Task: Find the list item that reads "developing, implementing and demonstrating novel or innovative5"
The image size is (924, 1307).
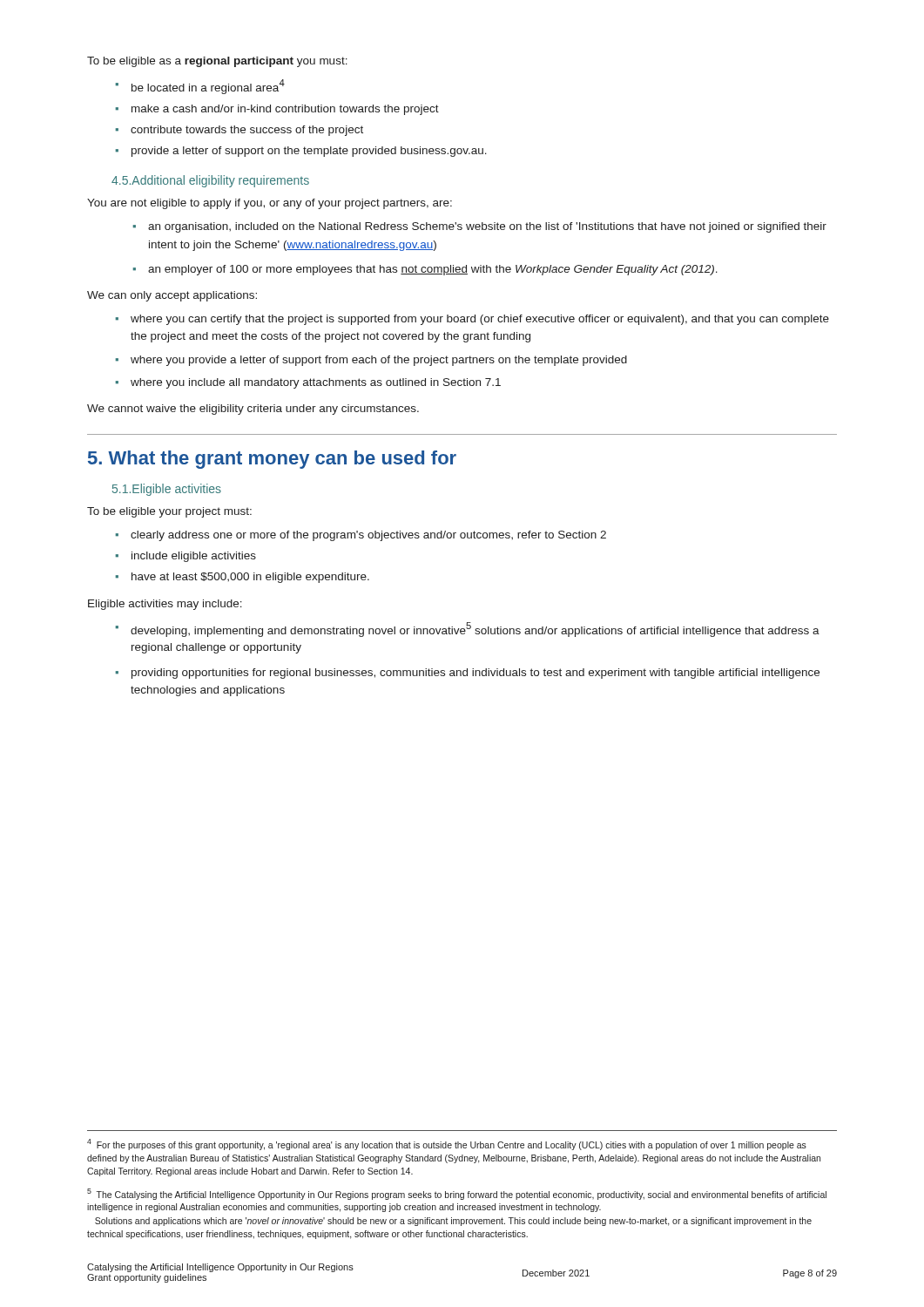Action: [x=475, y=637]
